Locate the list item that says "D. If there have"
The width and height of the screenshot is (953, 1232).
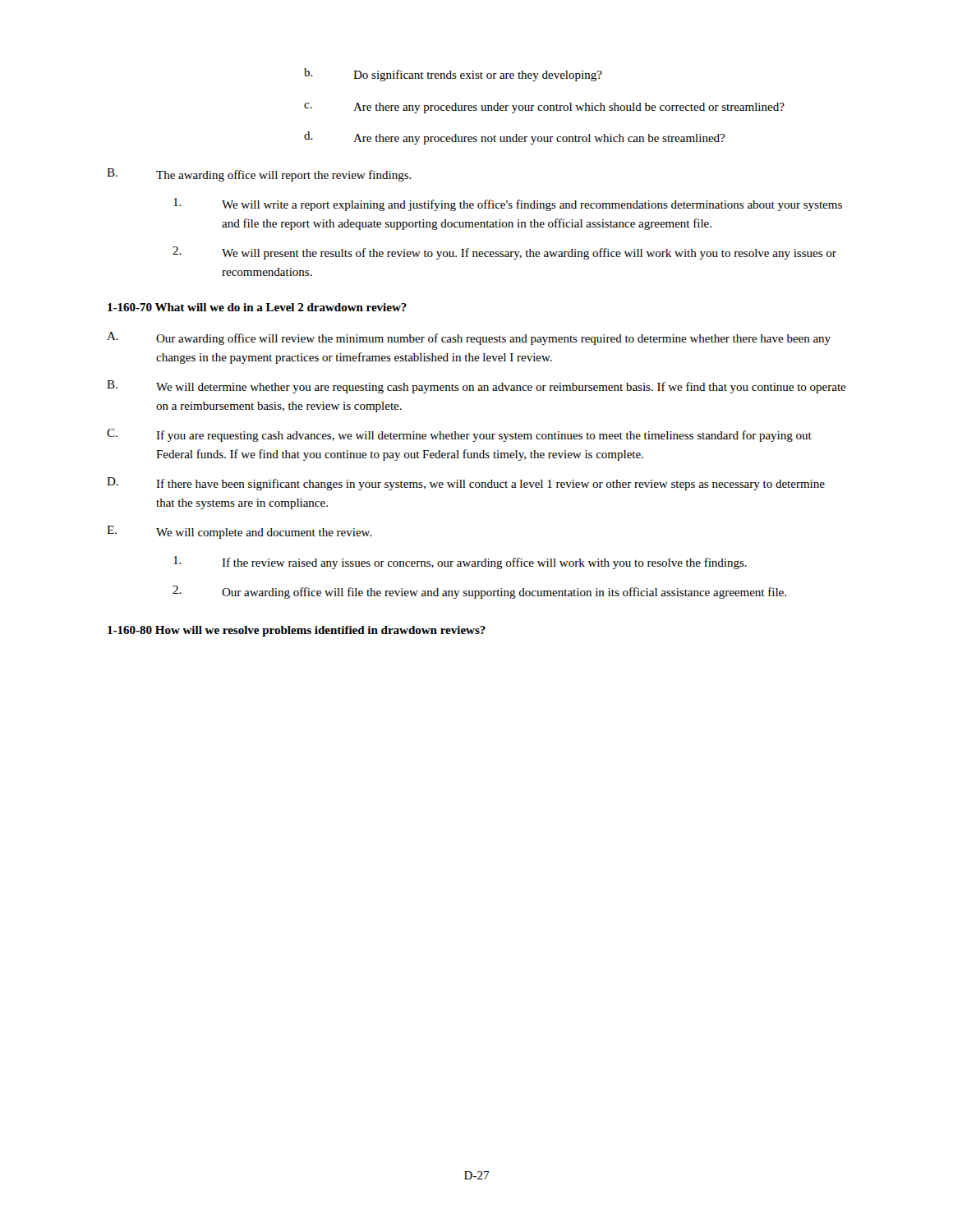coord(476,493)
